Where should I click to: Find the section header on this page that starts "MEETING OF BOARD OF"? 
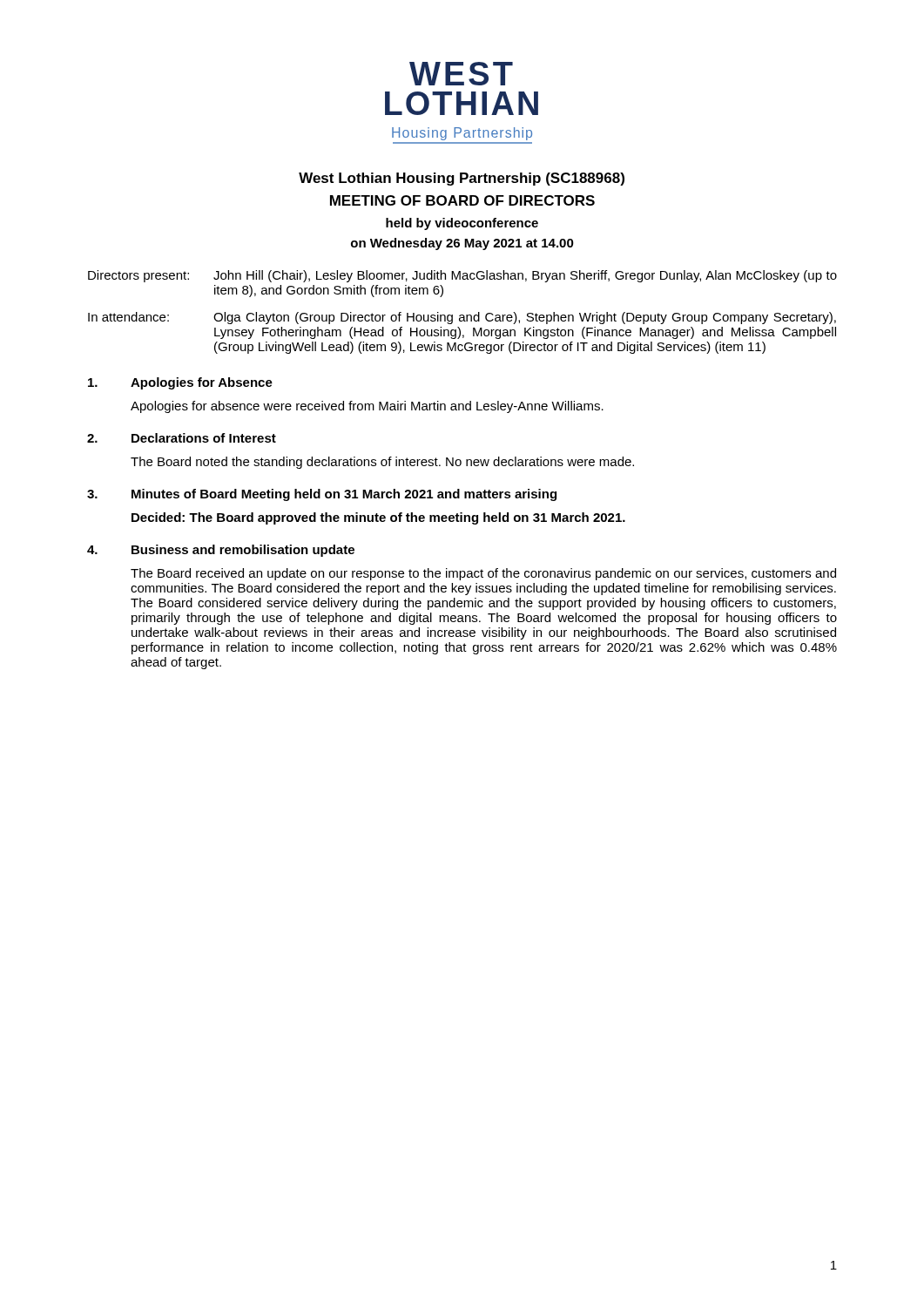[x=462, y=201]
